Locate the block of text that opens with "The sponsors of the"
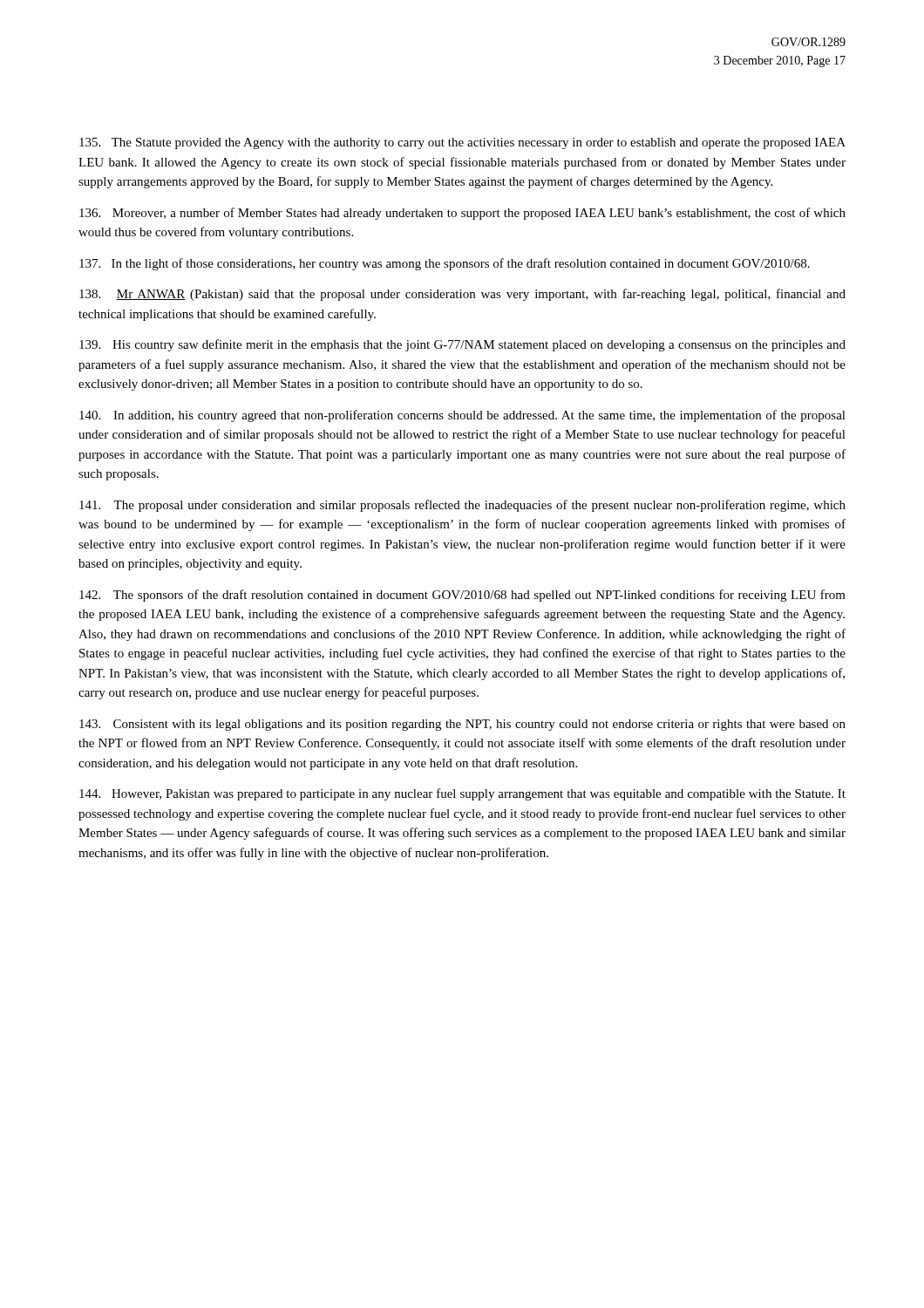Screen dimensions: 1308x924 (462, 643)
